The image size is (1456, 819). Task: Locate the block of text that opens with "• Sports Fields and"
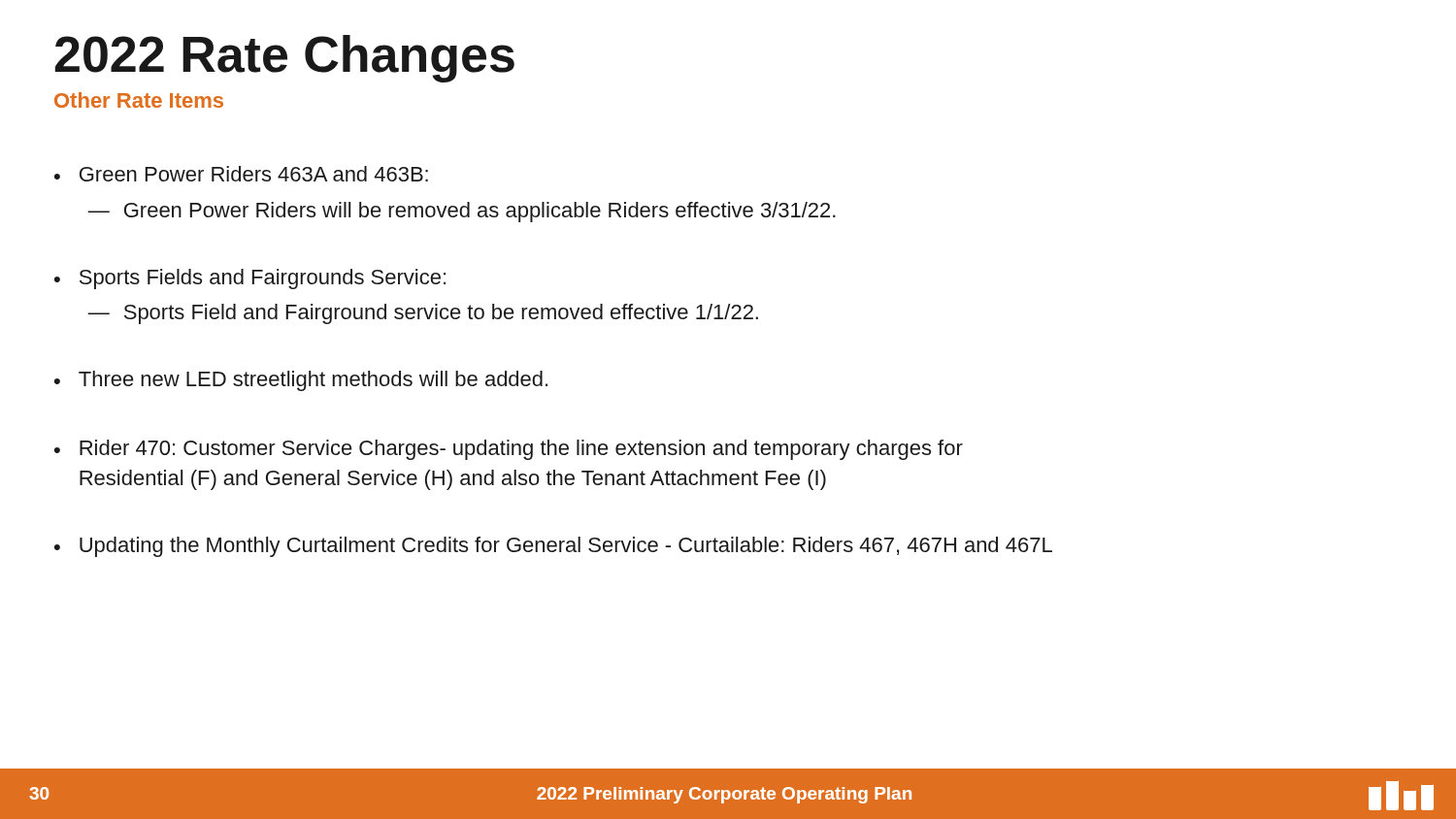coord(407,295)
